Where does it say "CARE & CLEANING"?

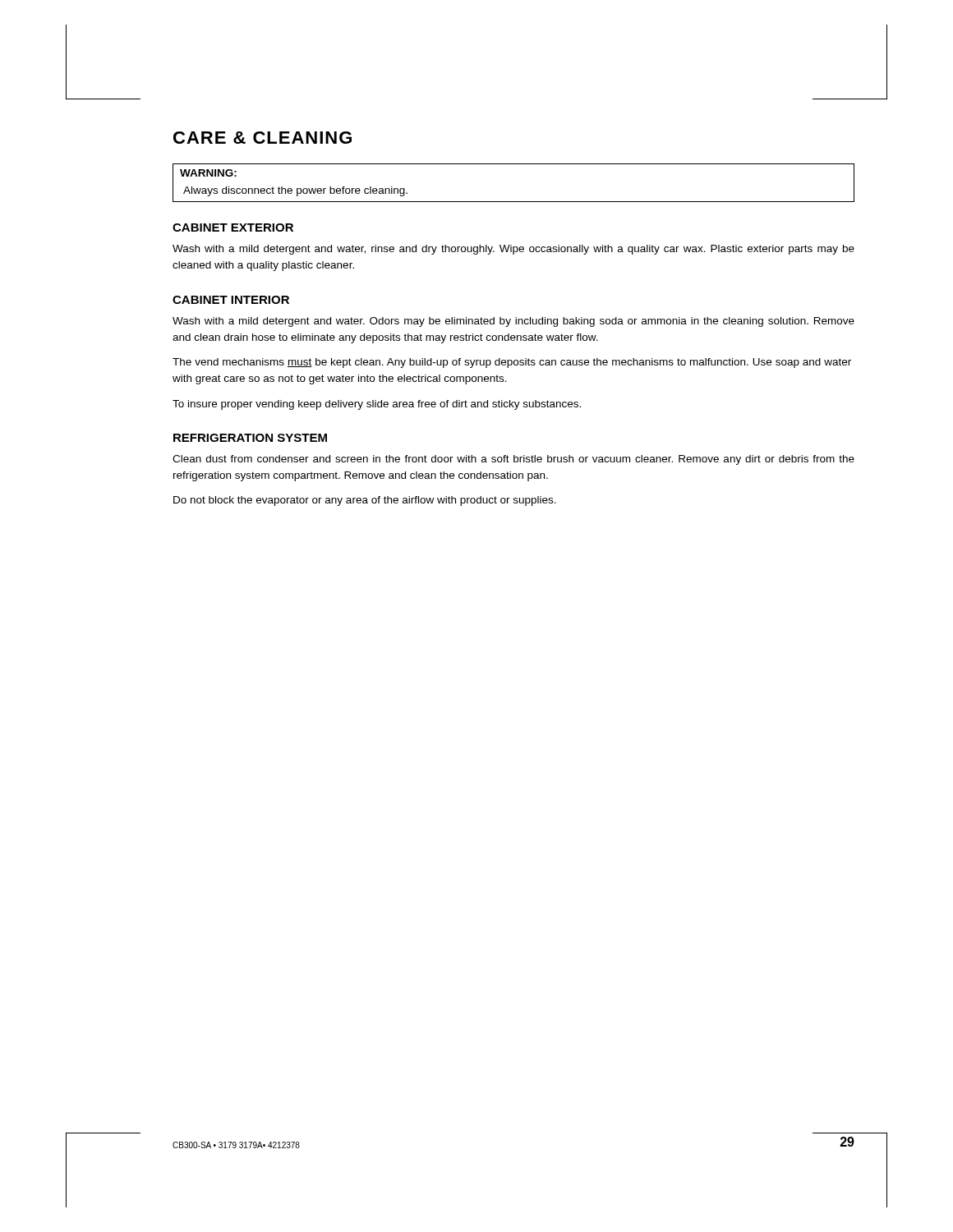point(263,138)
